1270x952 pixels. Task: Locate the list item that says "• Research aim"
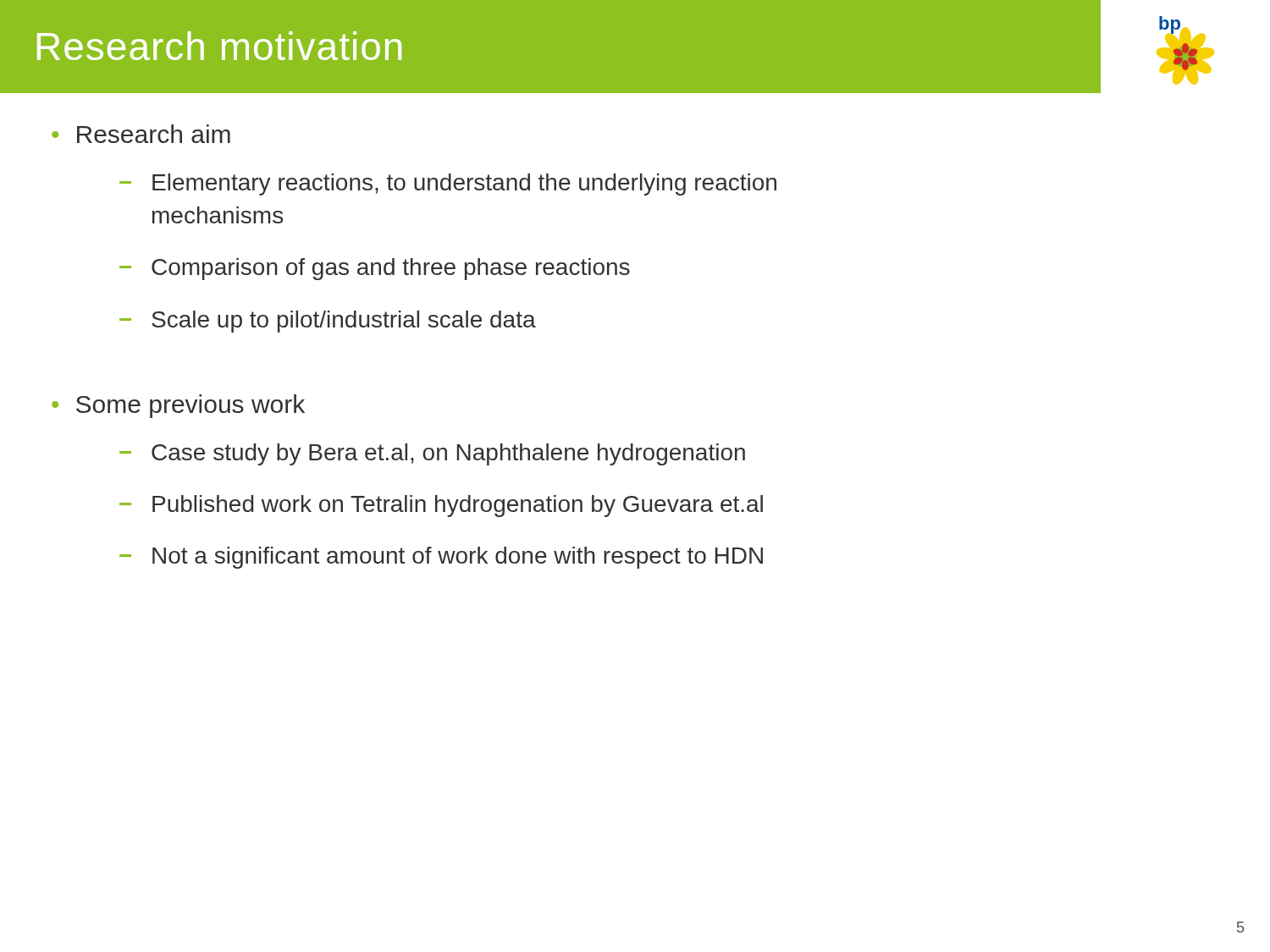tap(141, 134)
